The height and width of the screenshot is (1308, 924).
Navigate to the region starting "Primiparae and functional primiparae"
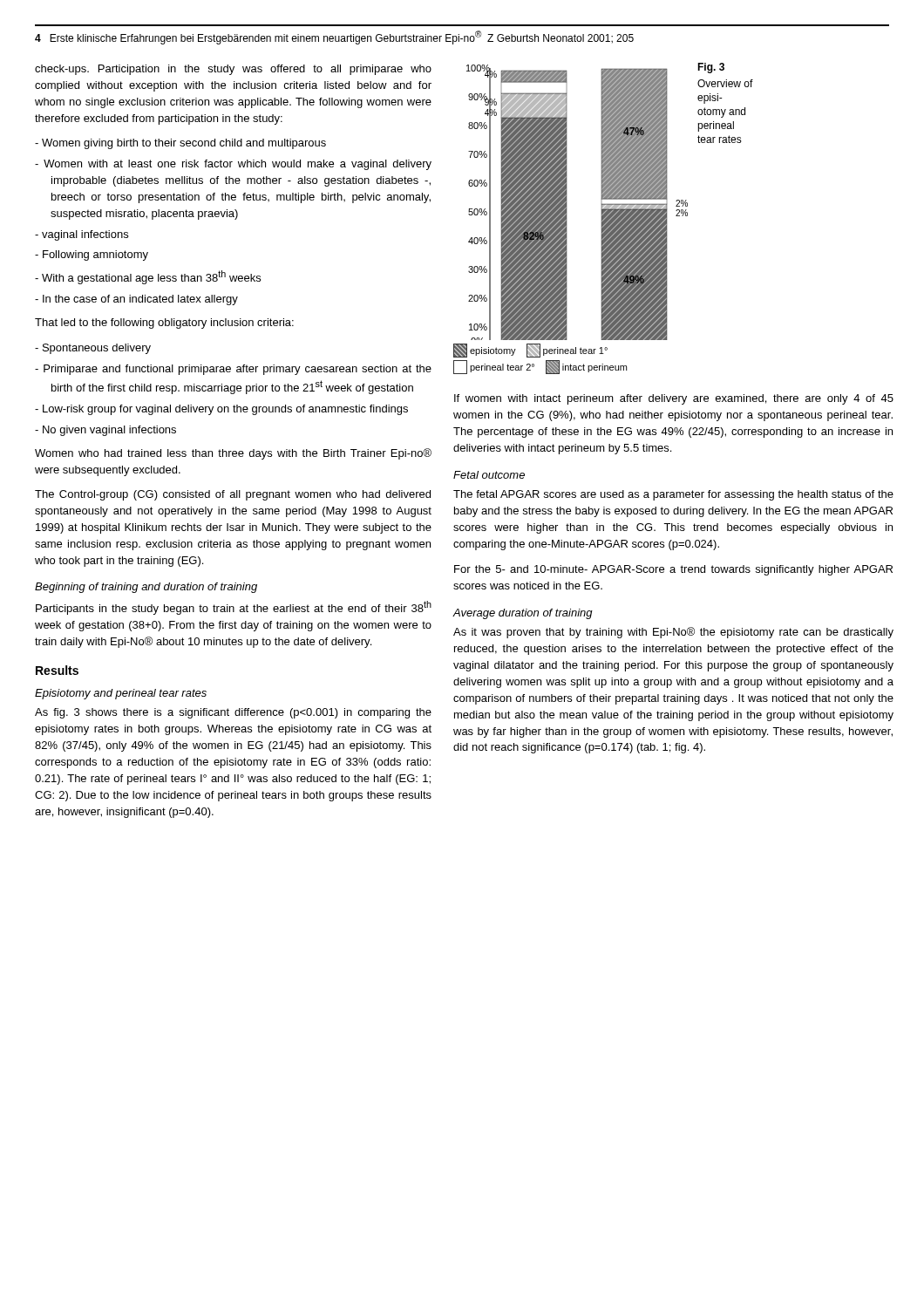tap(233, 378)
